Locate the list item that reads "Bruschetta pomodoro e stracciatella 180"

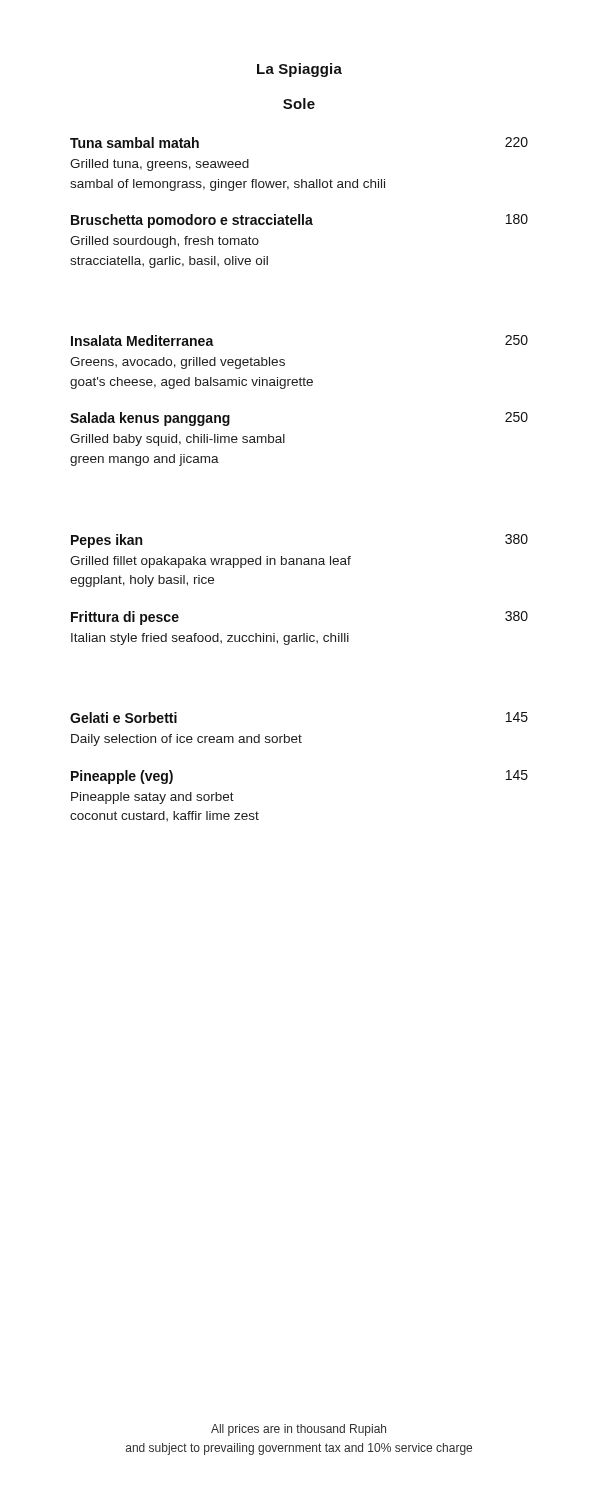pos(300,221)
